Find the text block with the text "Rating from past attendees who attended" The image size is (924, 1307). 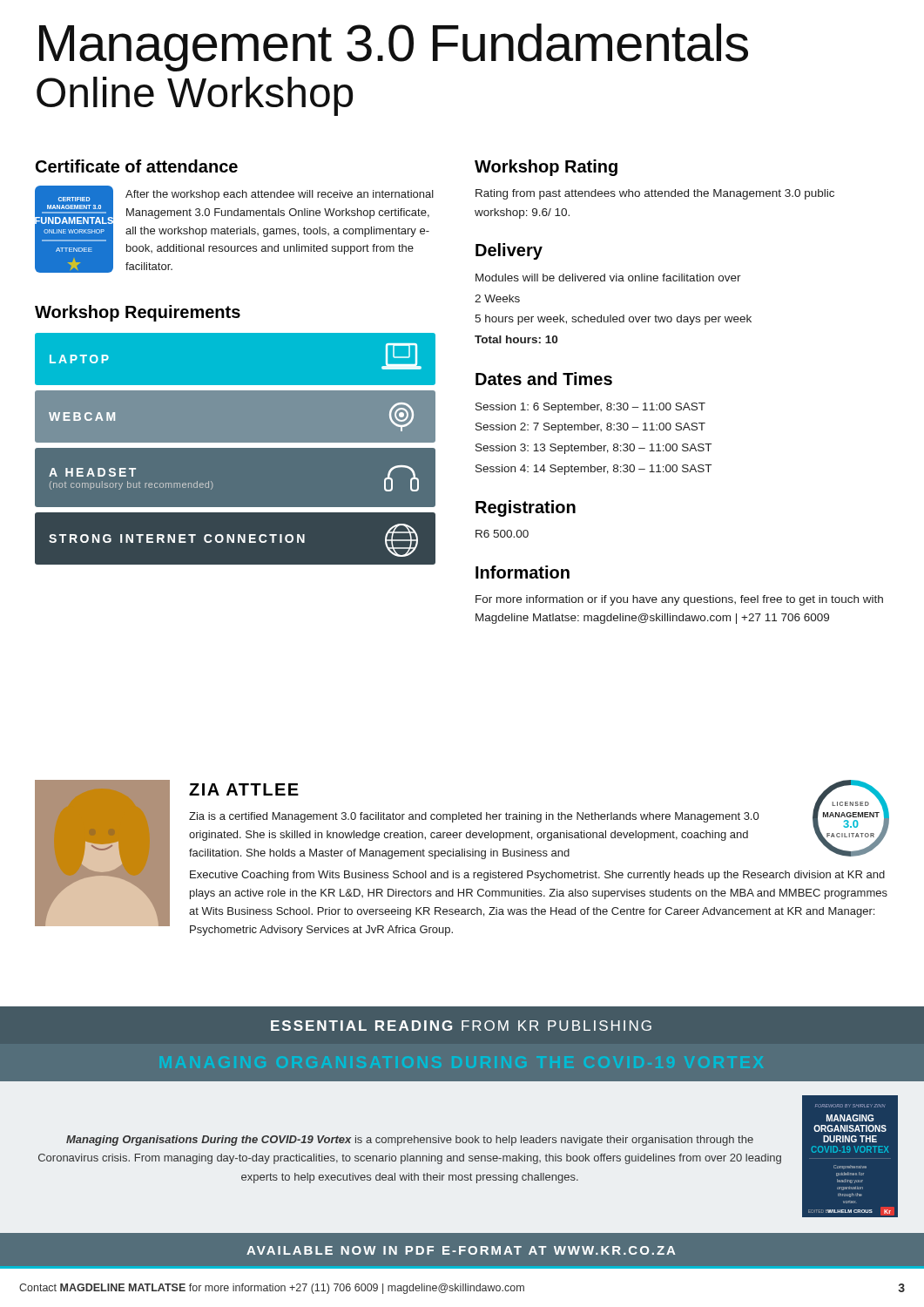click(655, 202)
